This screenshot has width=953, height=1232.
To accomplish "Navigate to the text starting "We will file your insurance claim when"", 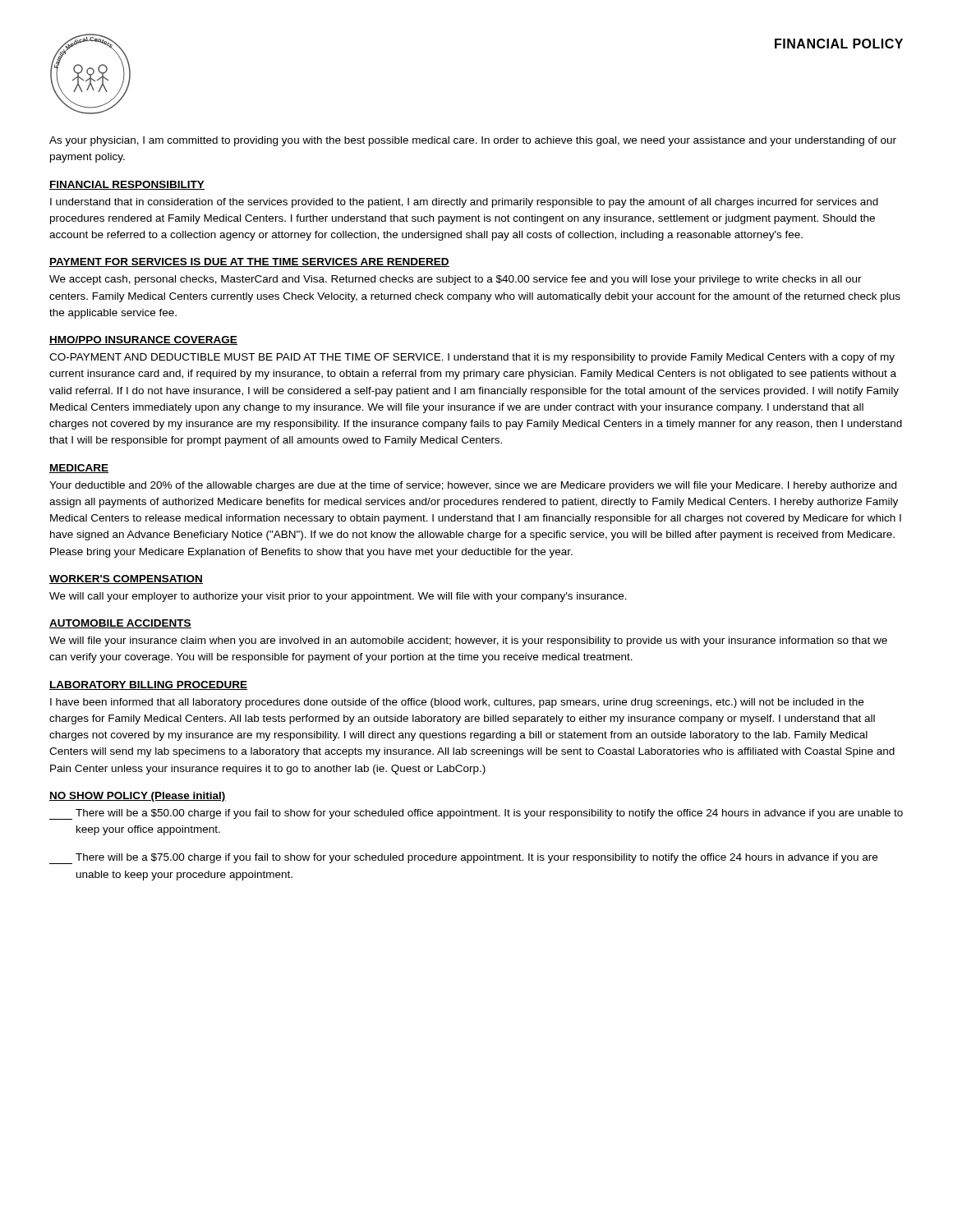I will tap(468, 649).
